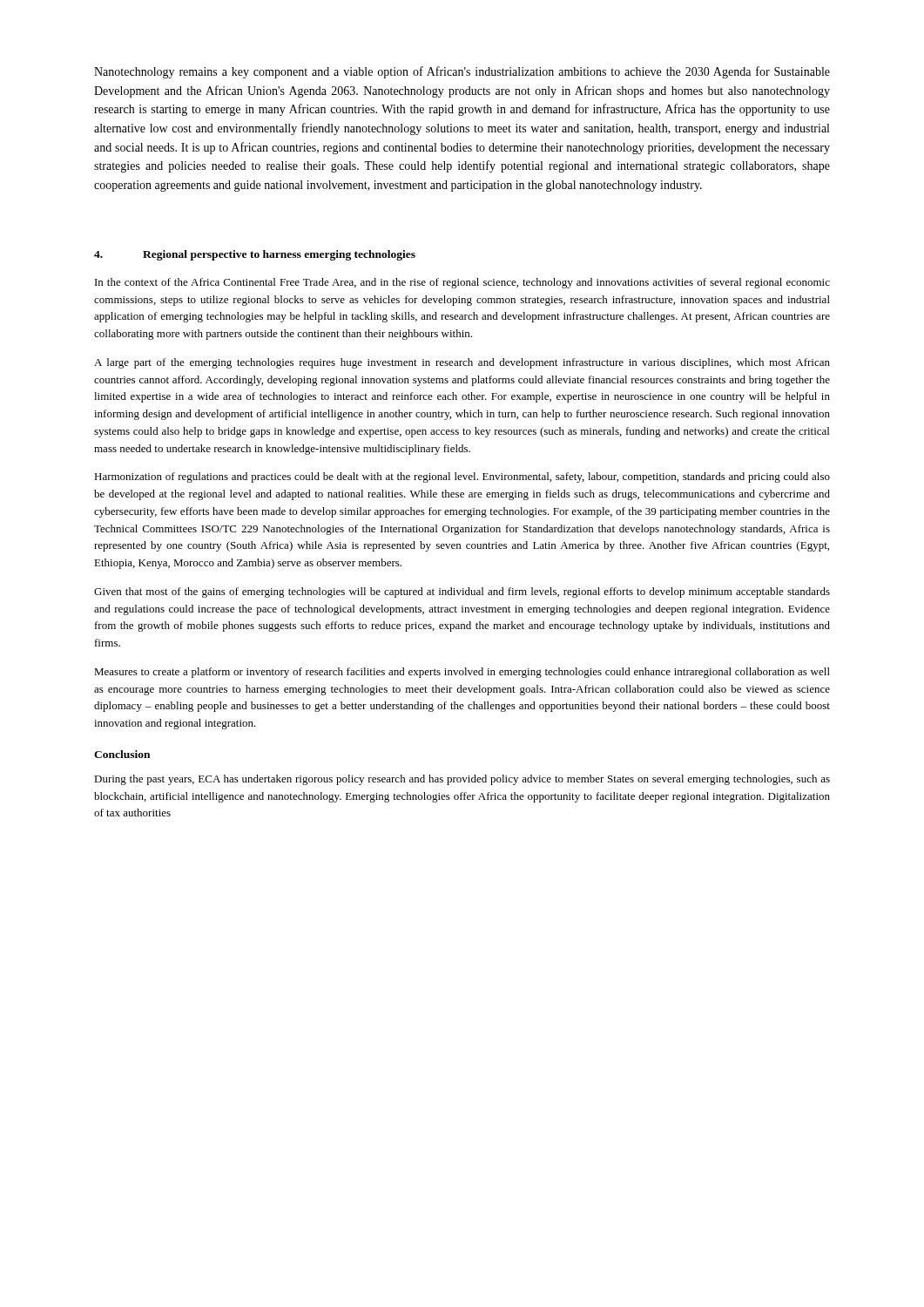Screen dimensions: 1307x924
Task: Find the block on this page that starts "Nanotechnology remains a key component and a viable"
Action: 462,129
